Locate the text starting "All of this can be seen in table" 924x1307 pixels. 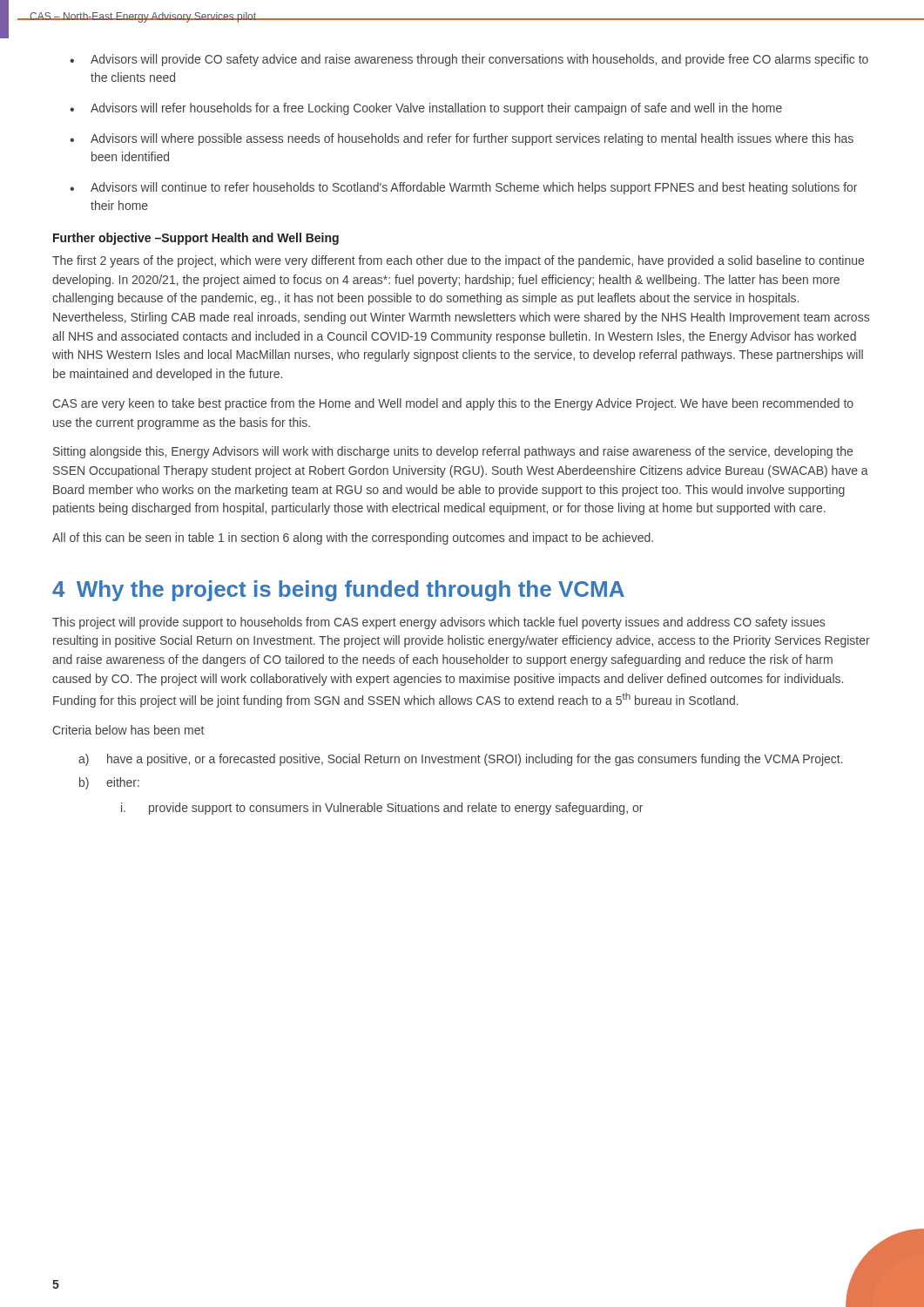pos(353,538)
